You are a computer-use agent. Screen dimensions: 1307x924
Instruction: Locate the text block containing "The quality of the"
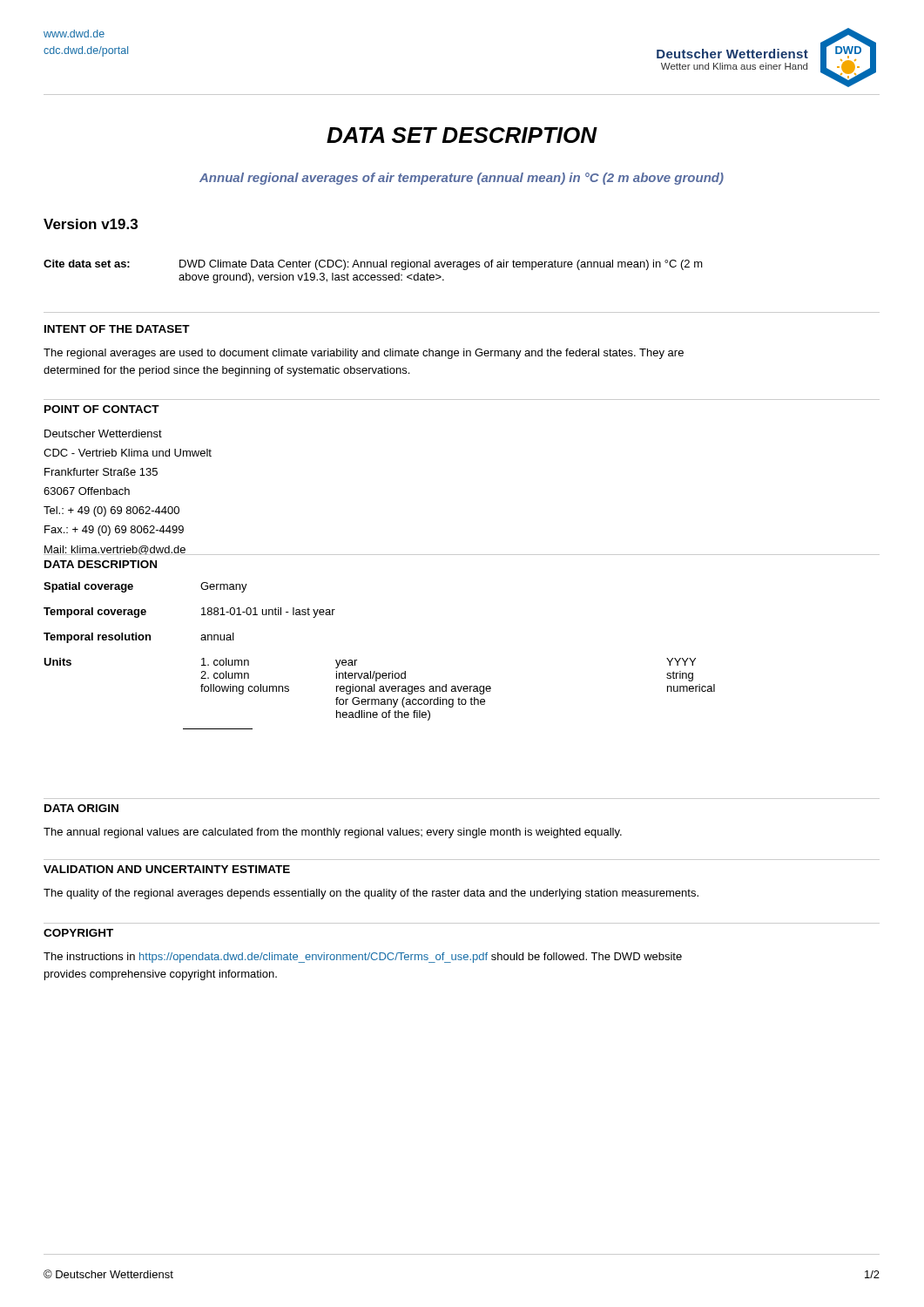pos(462,893)
